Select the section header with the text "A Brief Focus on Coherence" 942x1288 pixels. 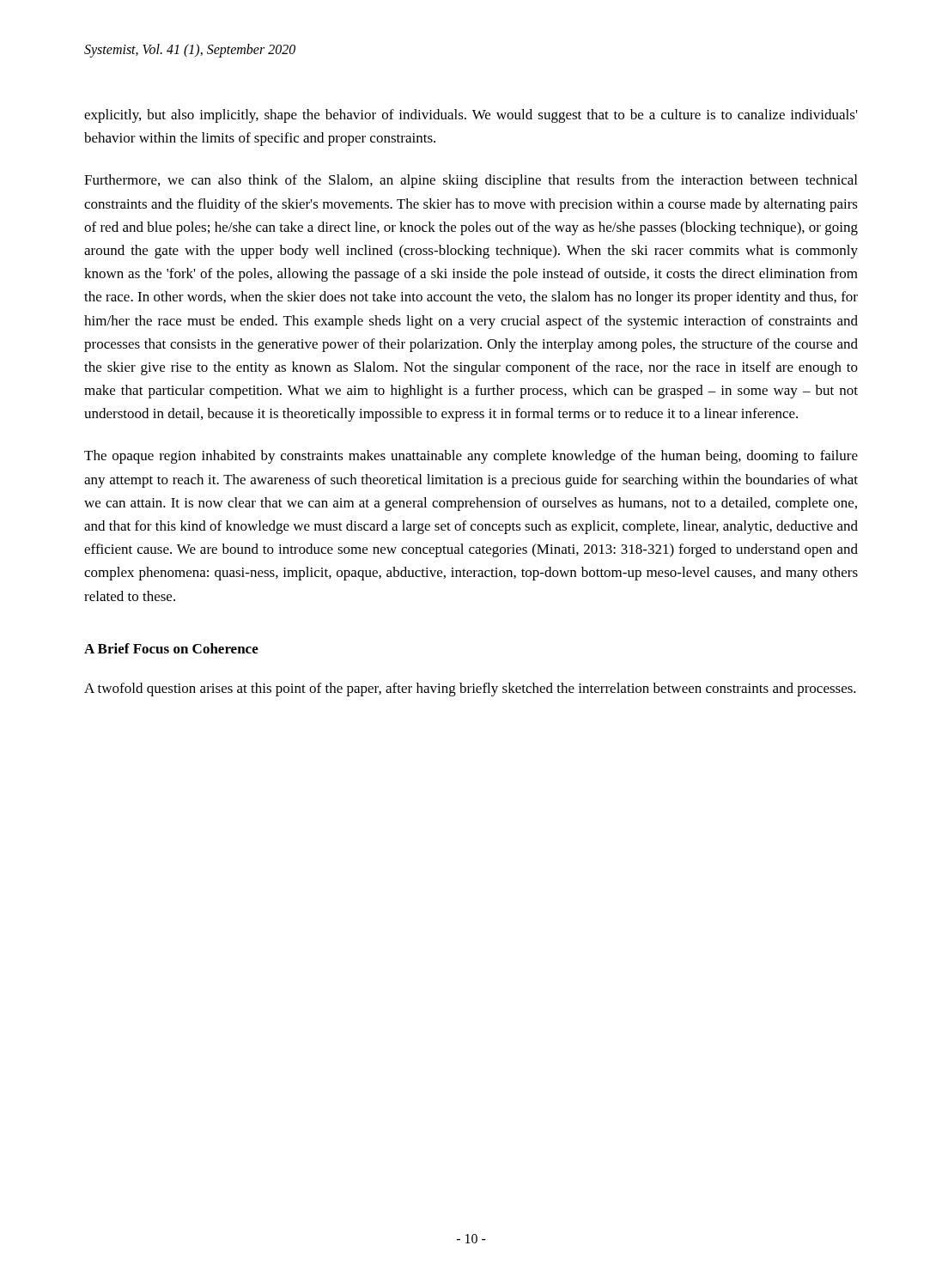pos(171,649)
